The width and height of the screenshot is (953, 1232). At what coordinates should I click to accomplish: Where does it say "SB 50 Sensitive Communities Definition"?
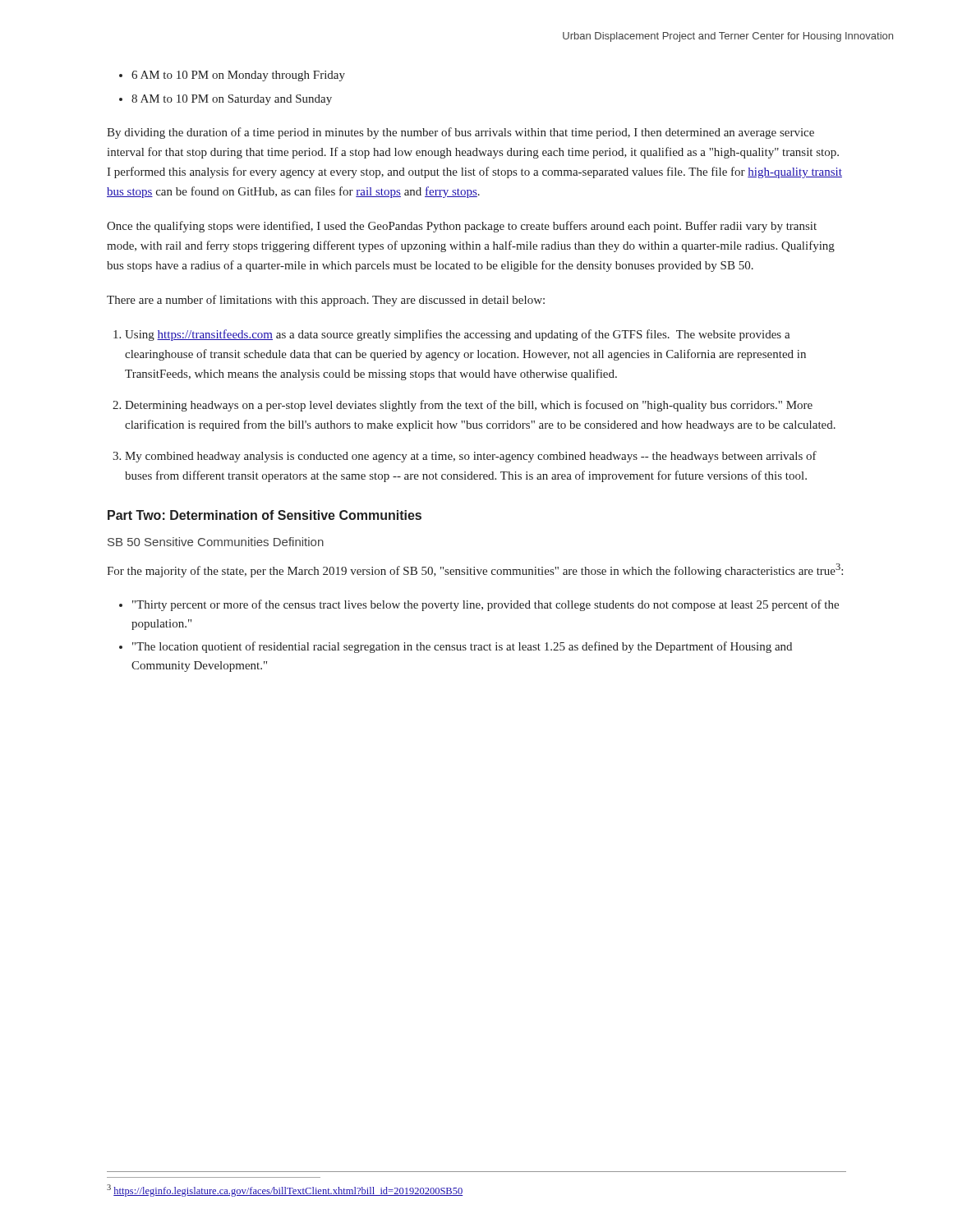(215, 542)
